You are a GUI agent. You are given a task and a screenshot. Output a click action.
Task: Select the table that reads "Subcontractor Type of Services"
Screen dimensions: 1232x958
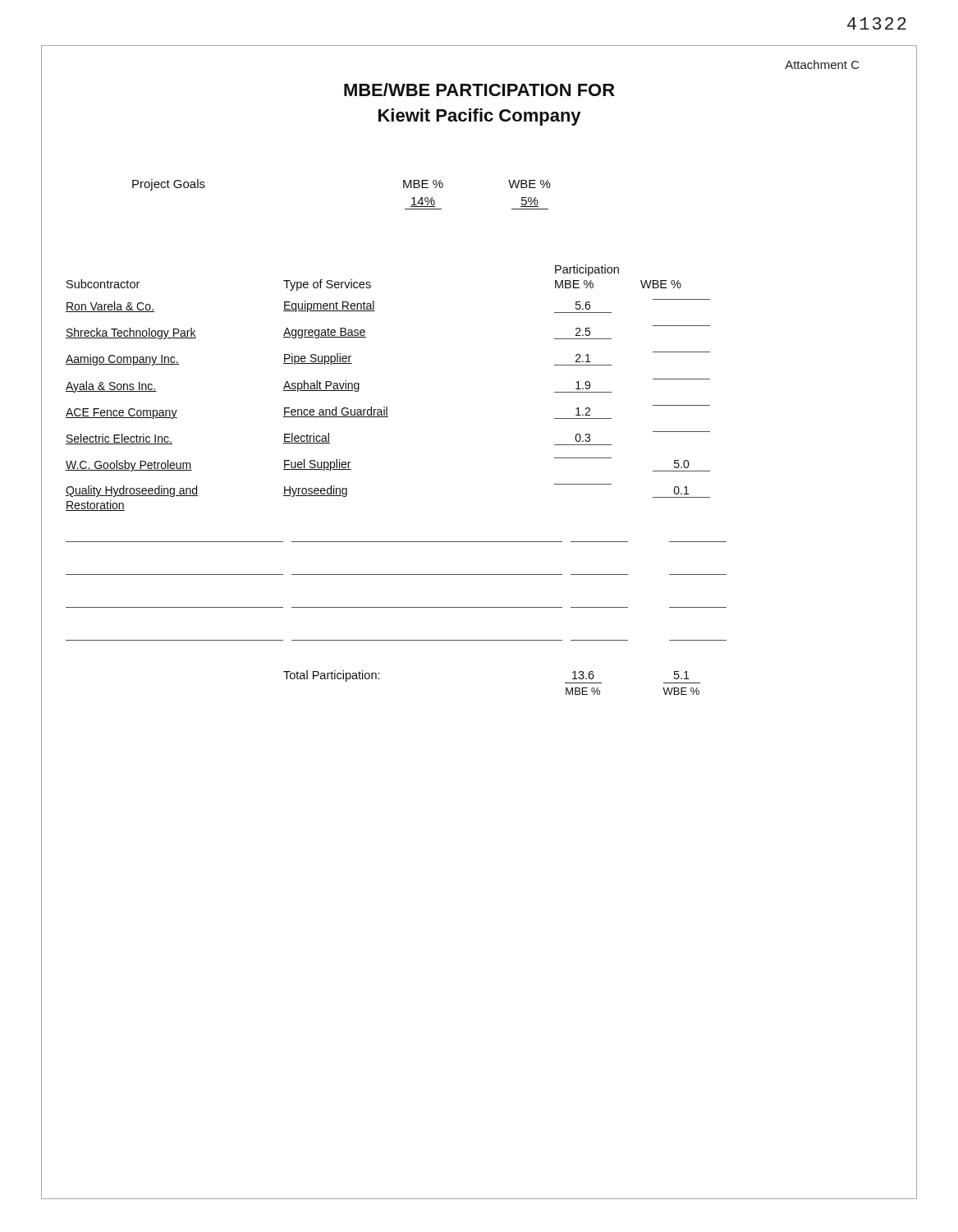pyautogui.click(x=479, y=480)
